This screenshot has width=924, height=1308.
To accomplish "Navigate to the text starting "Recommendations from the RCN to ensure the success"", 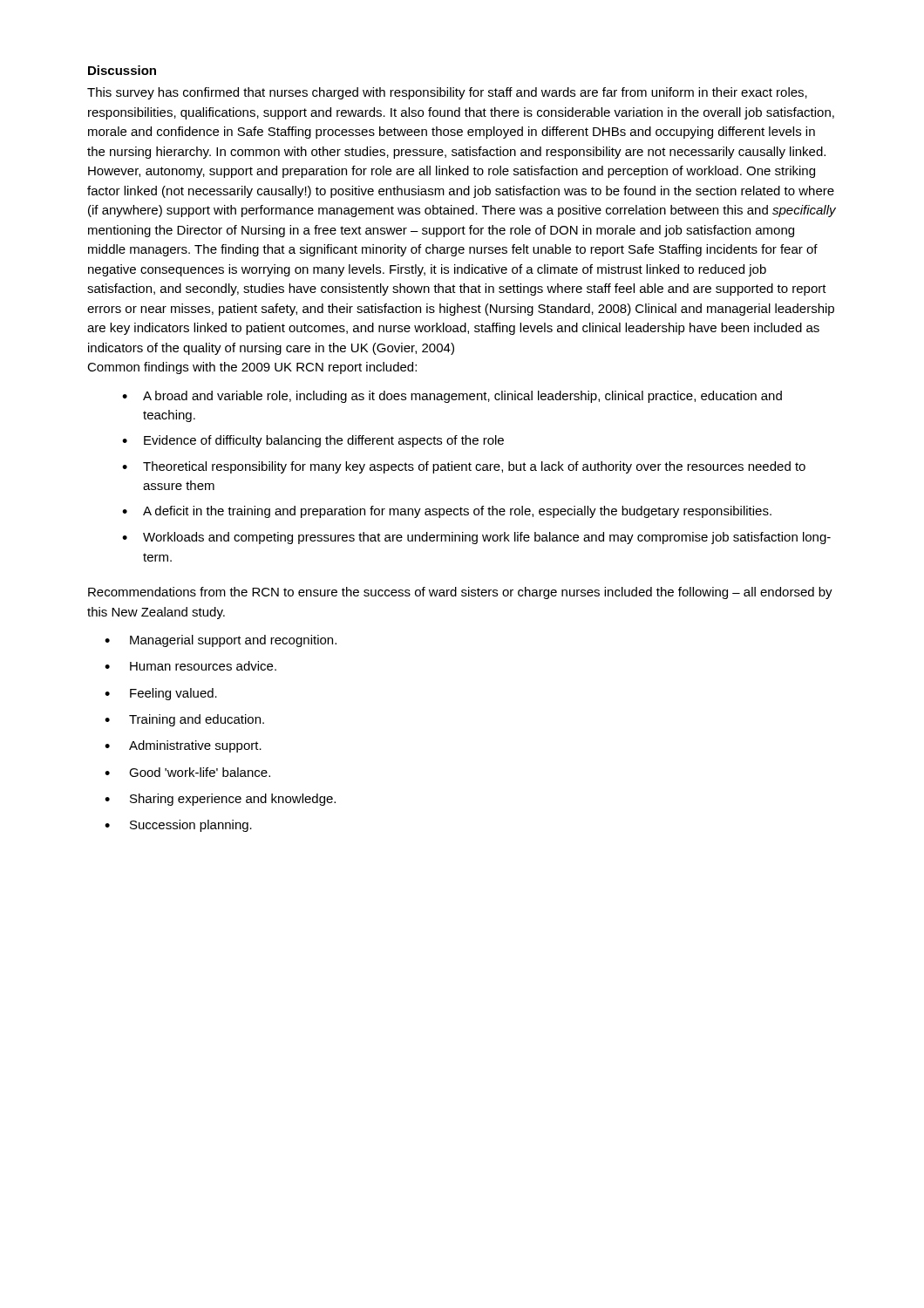I will [460, 602].
